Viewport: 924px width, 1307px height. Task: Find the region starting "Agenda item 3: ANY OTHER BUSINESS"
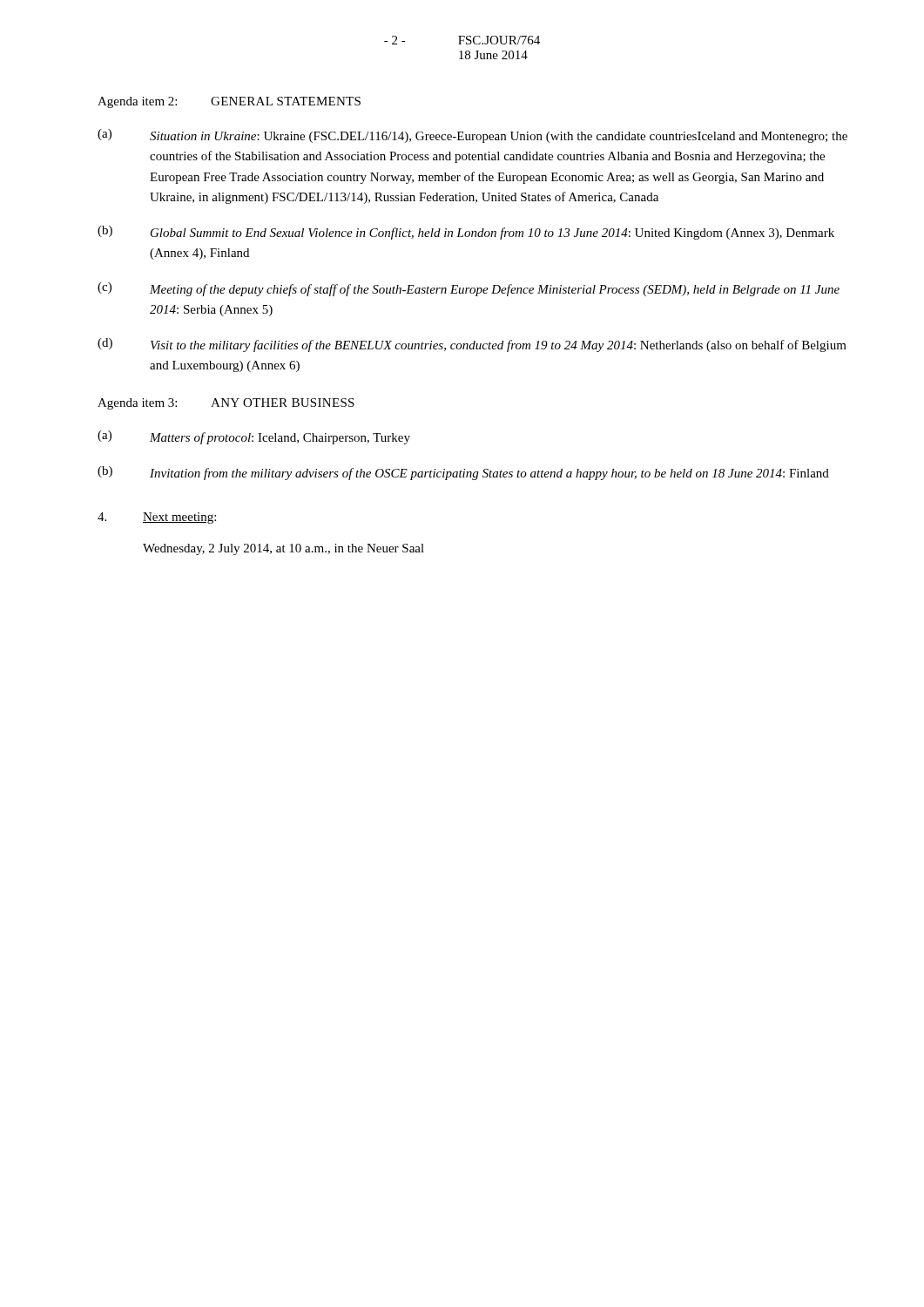coord(226,403)
